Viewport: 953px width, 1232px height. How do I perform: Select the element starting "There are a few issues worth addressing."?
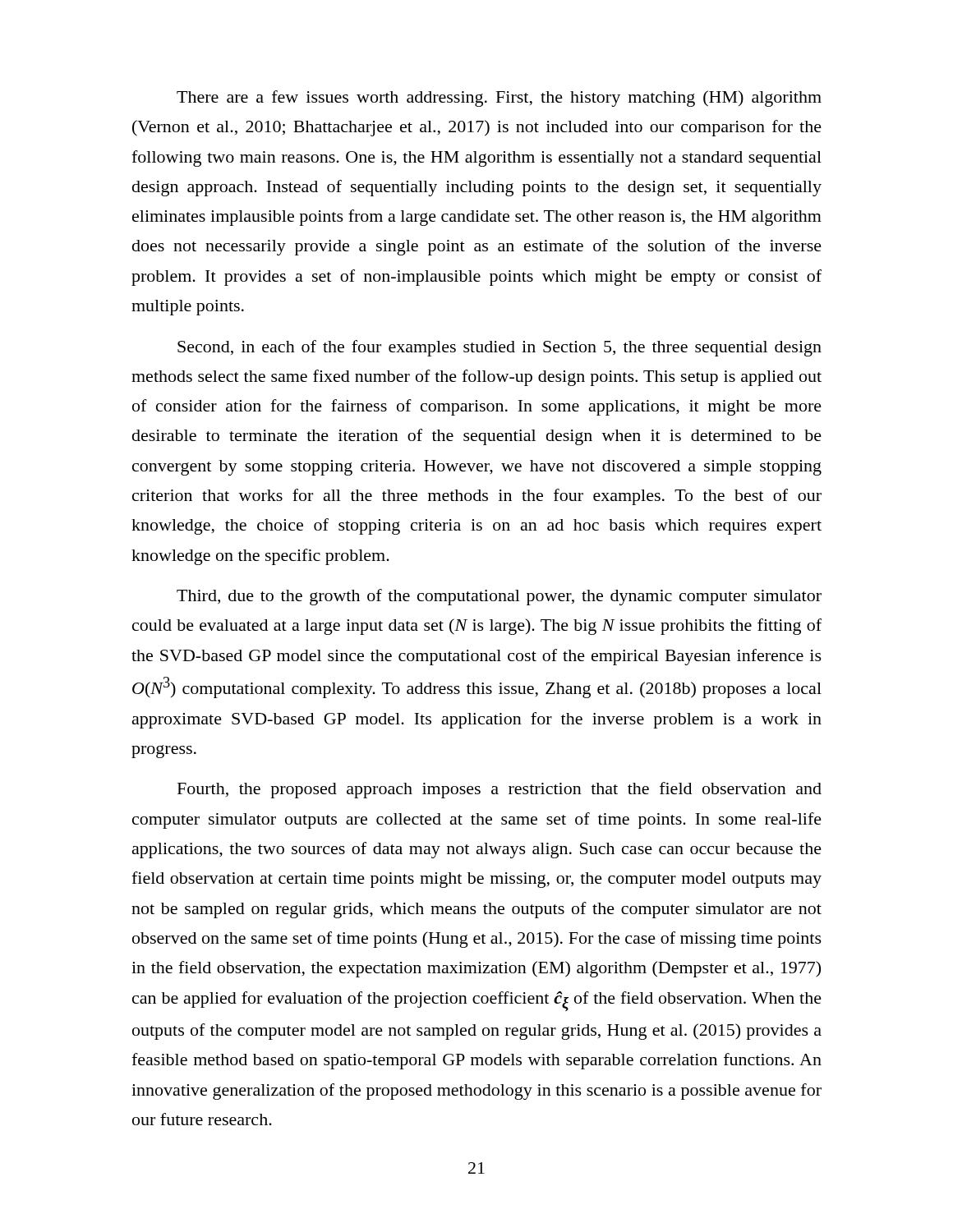tap(476, 201)
